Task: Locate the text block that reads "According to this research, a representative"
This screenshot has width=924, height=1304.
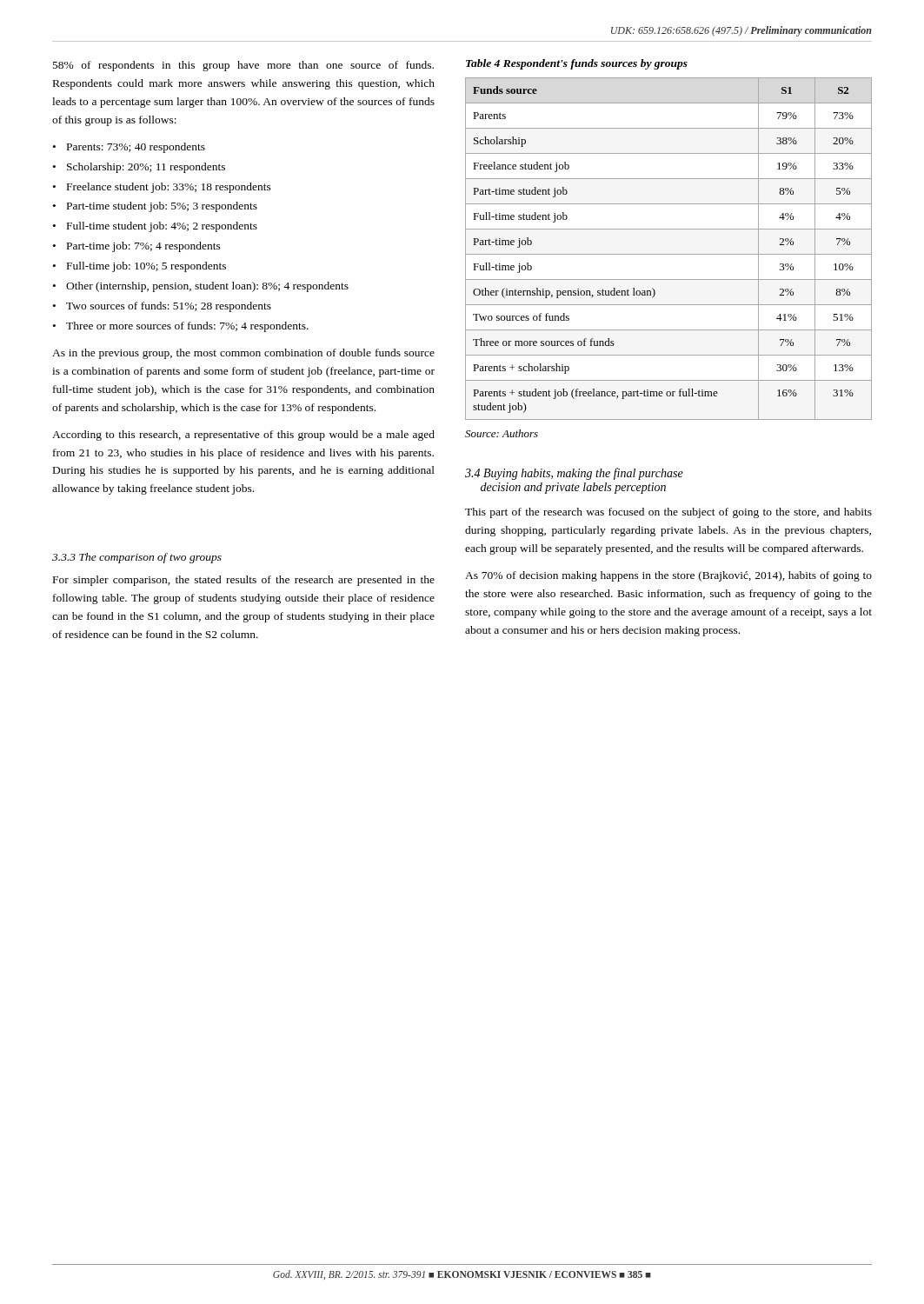Action: (243, 461)
